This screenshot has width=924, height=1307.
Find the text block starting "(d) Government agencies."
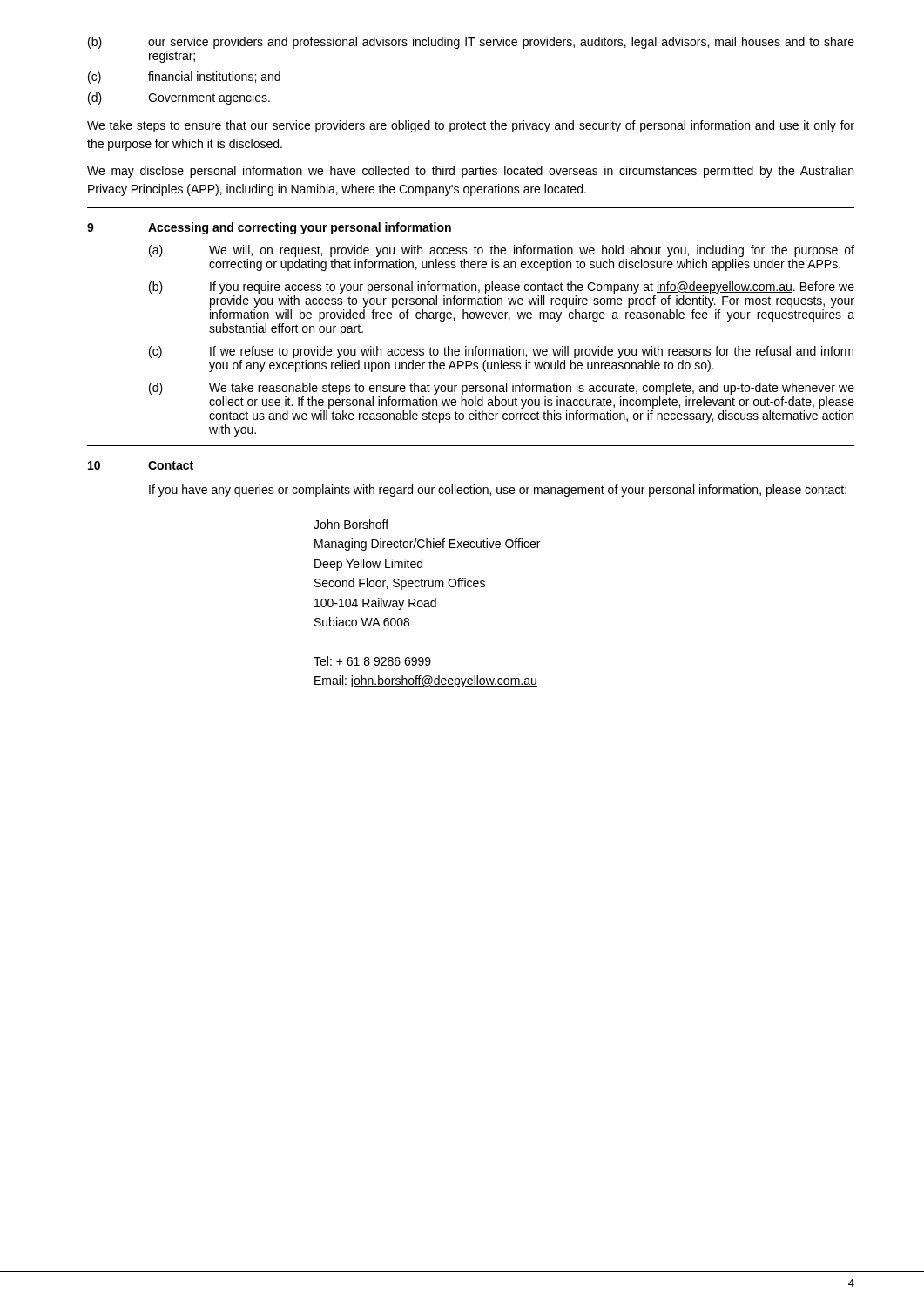pos(179,98)
